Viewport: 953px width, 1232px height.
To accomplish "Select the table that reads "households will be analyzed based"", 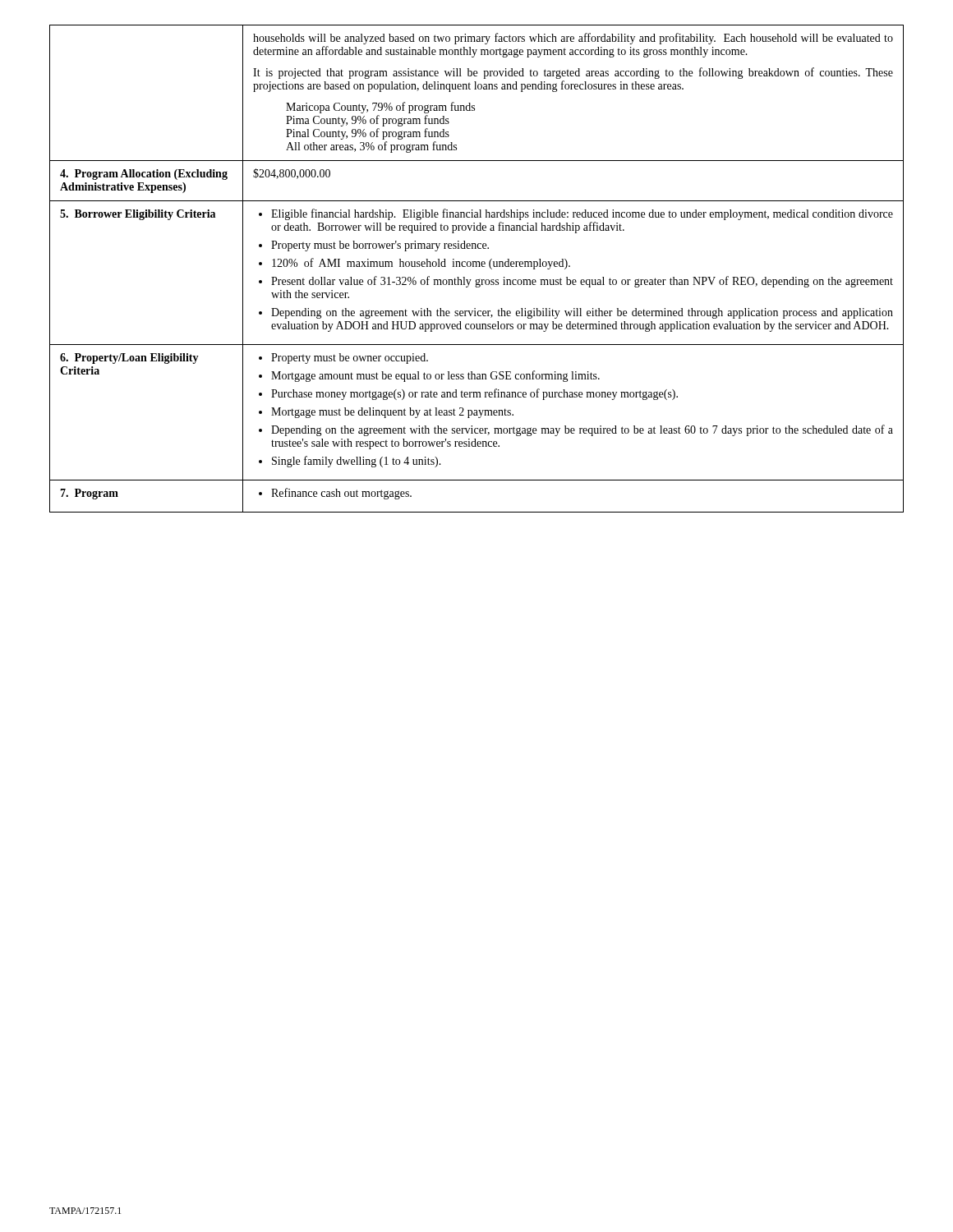I will (476, 269).
